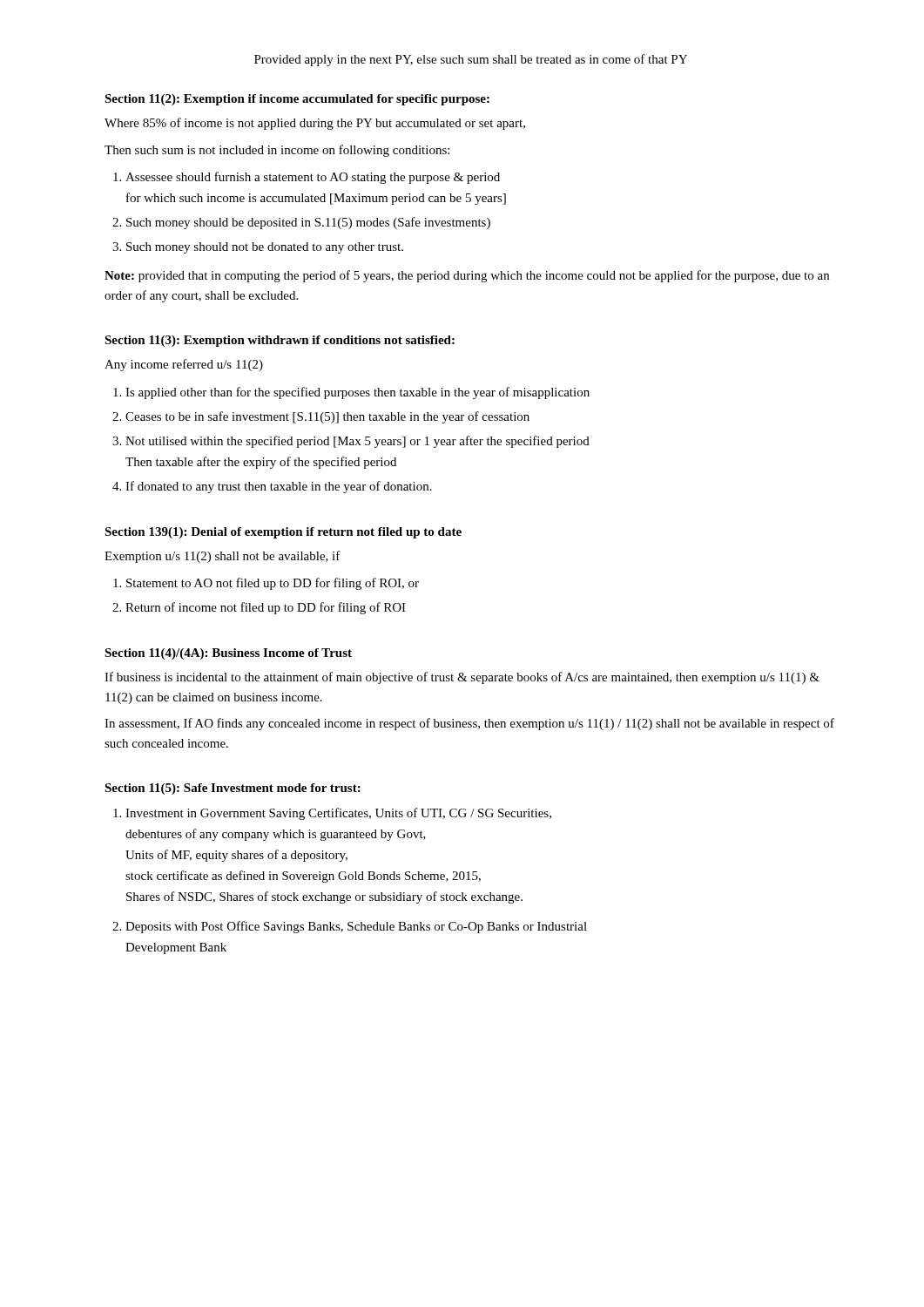Find the list item that reads "Ceases to be in"

(328, 416)
